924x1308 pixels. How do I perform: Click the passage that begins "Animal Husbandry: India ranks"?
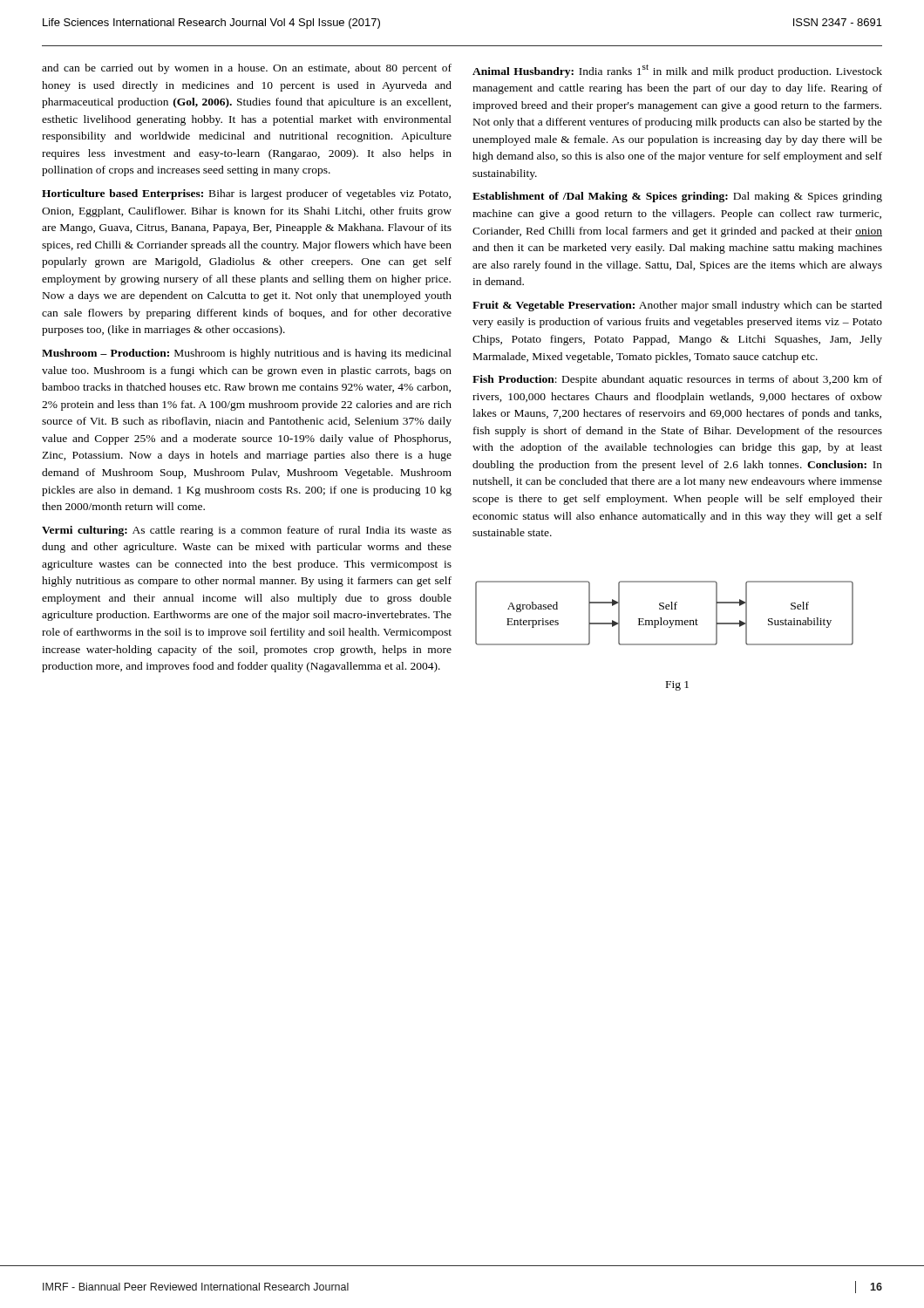(677, 121)
